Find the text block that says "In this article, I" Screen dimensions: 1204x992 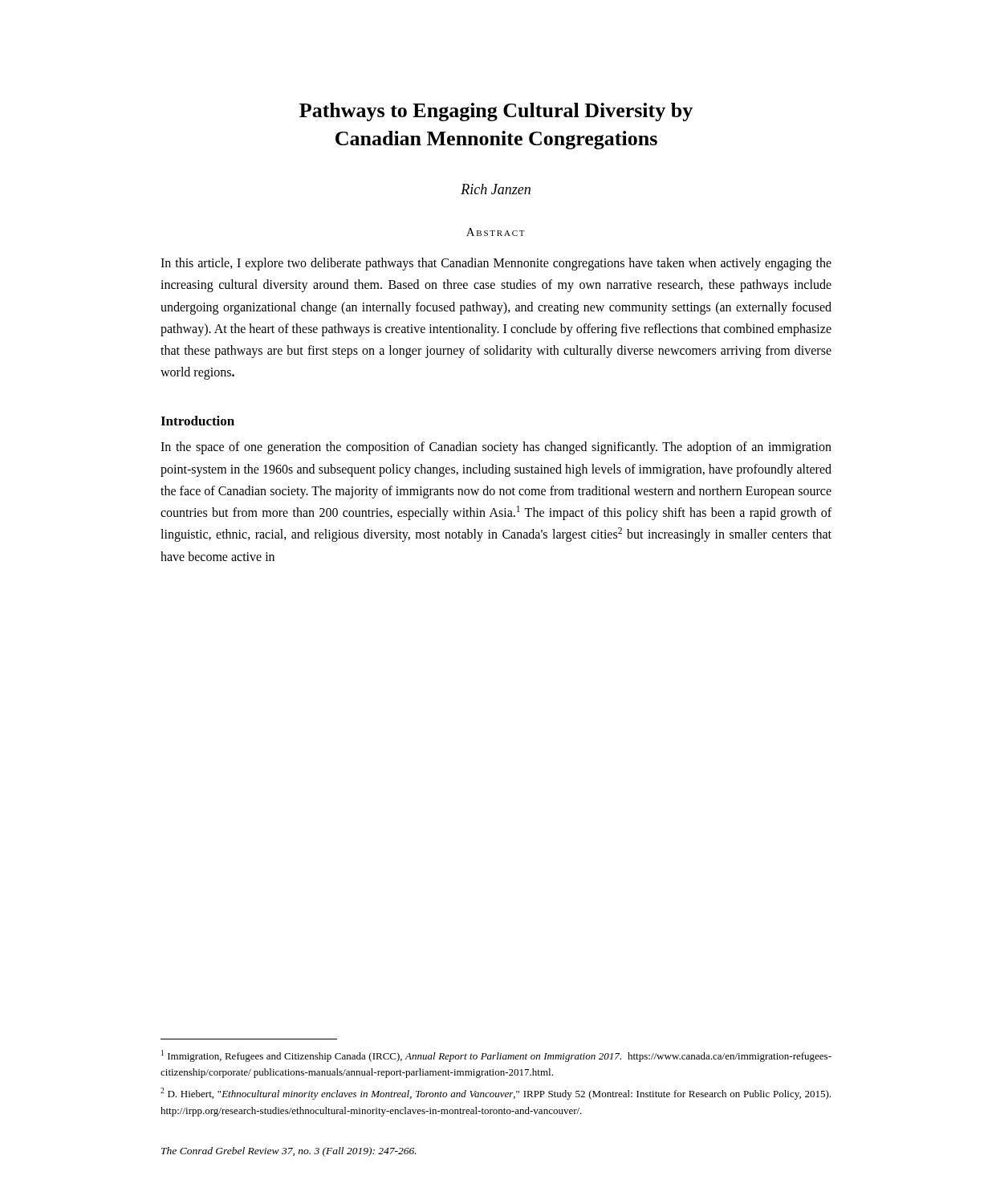pos(496,318)
